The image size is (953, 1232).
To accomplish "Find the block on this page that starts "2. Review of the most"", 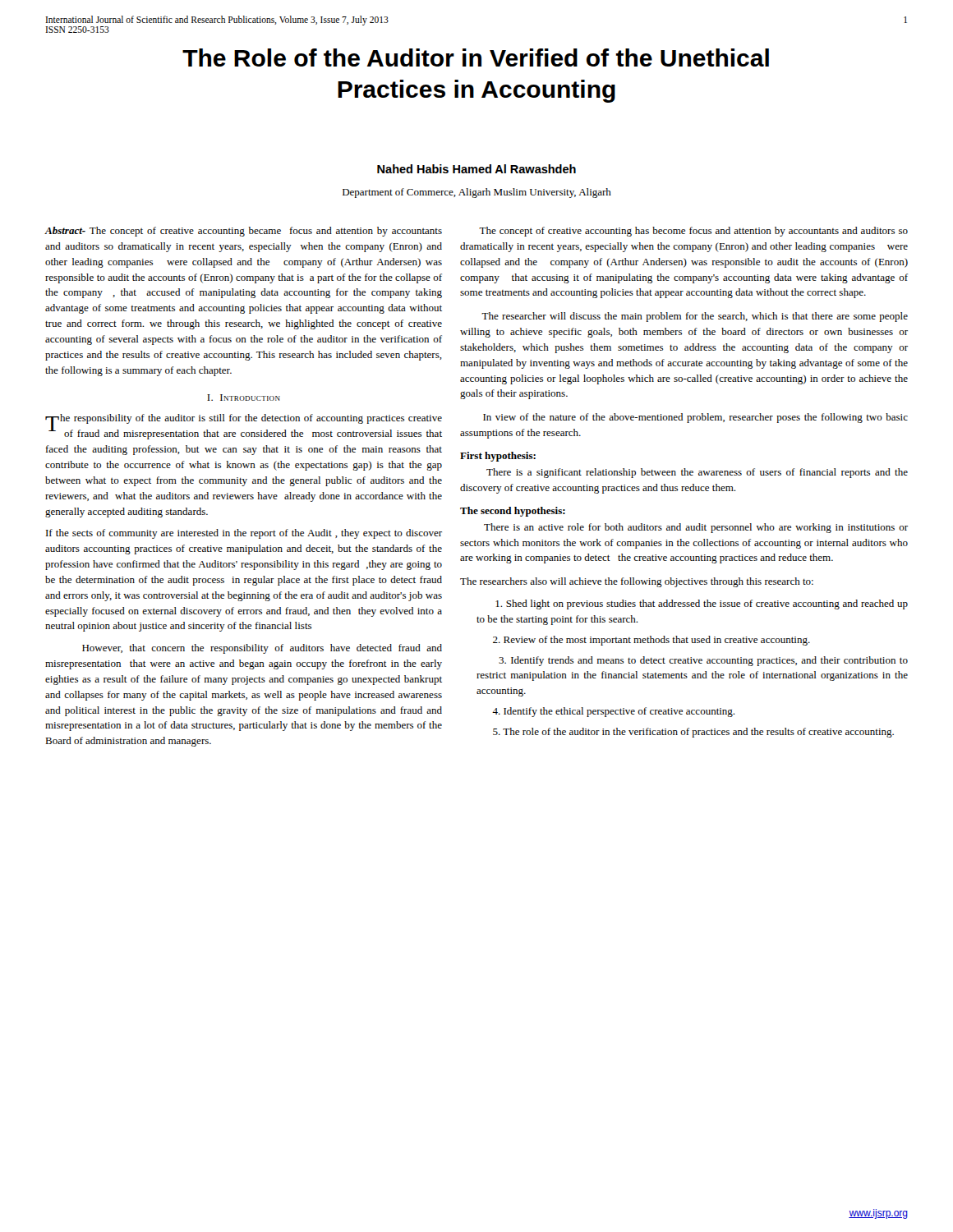I will (x=643, y=639).
